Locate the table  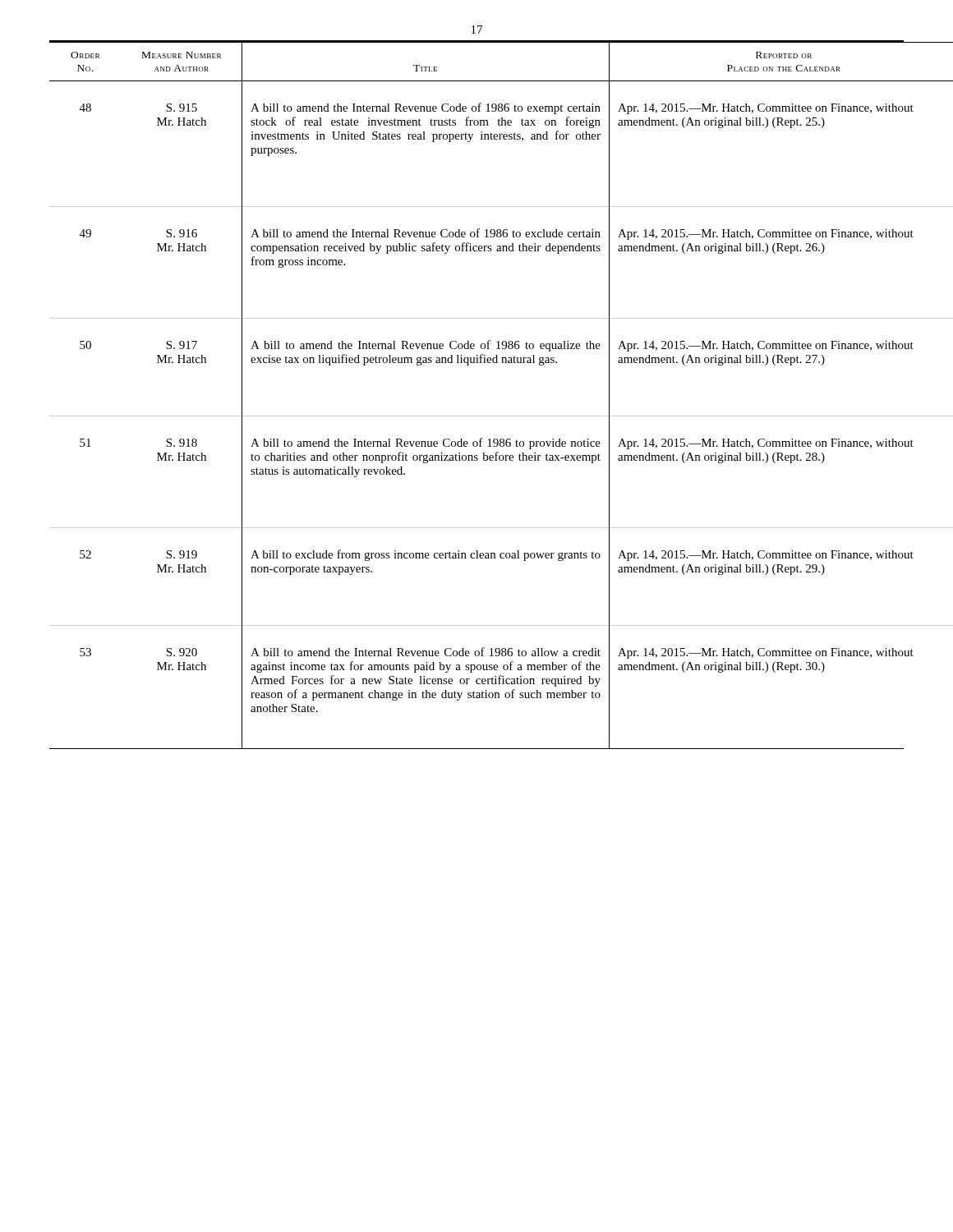[476, 395]
